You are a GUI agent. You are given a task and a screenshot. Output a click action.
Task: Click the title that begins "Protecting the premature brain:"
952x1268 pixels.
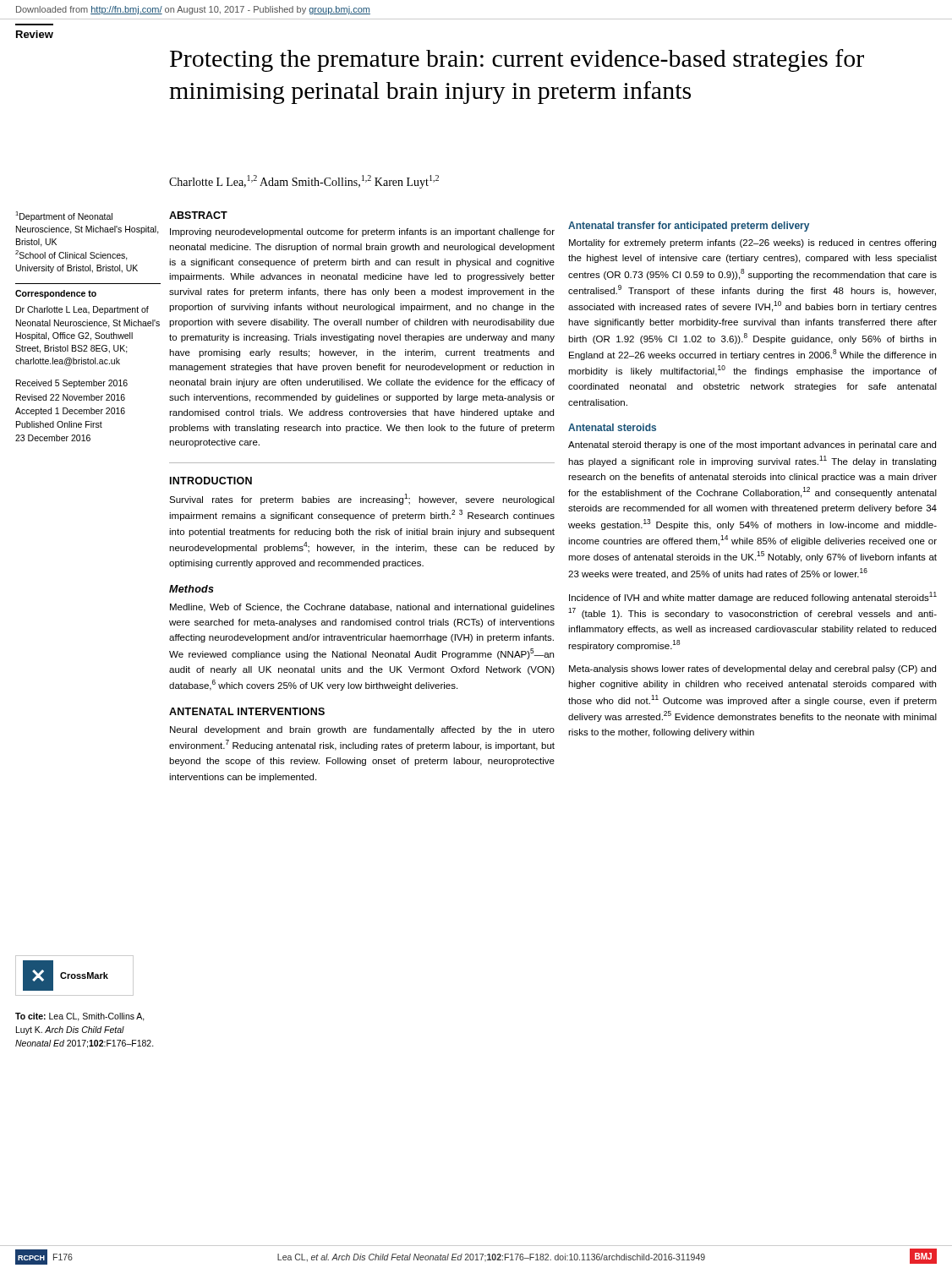pos(553,74)
